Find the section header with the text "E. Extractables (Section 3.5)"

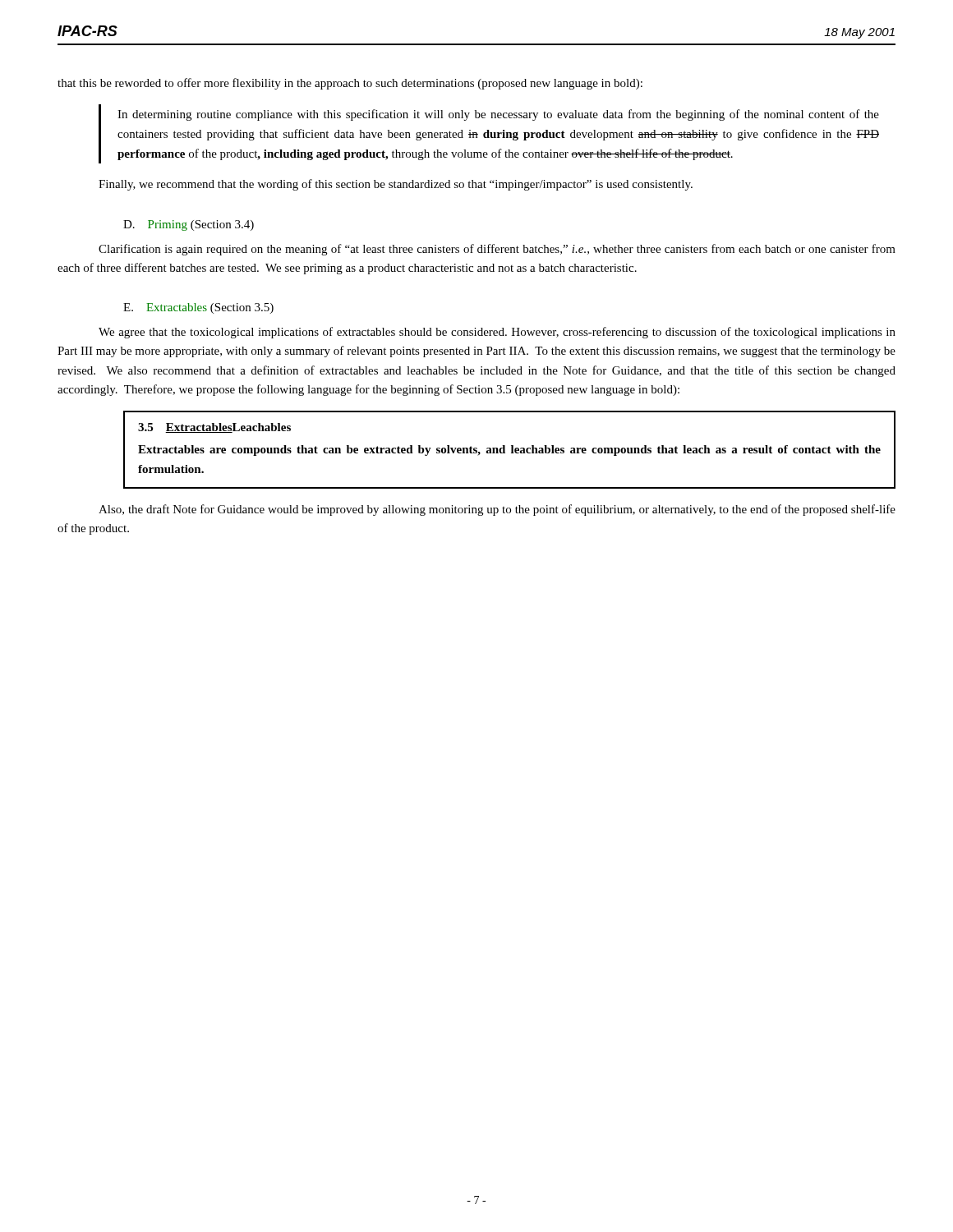pos(199,307)
